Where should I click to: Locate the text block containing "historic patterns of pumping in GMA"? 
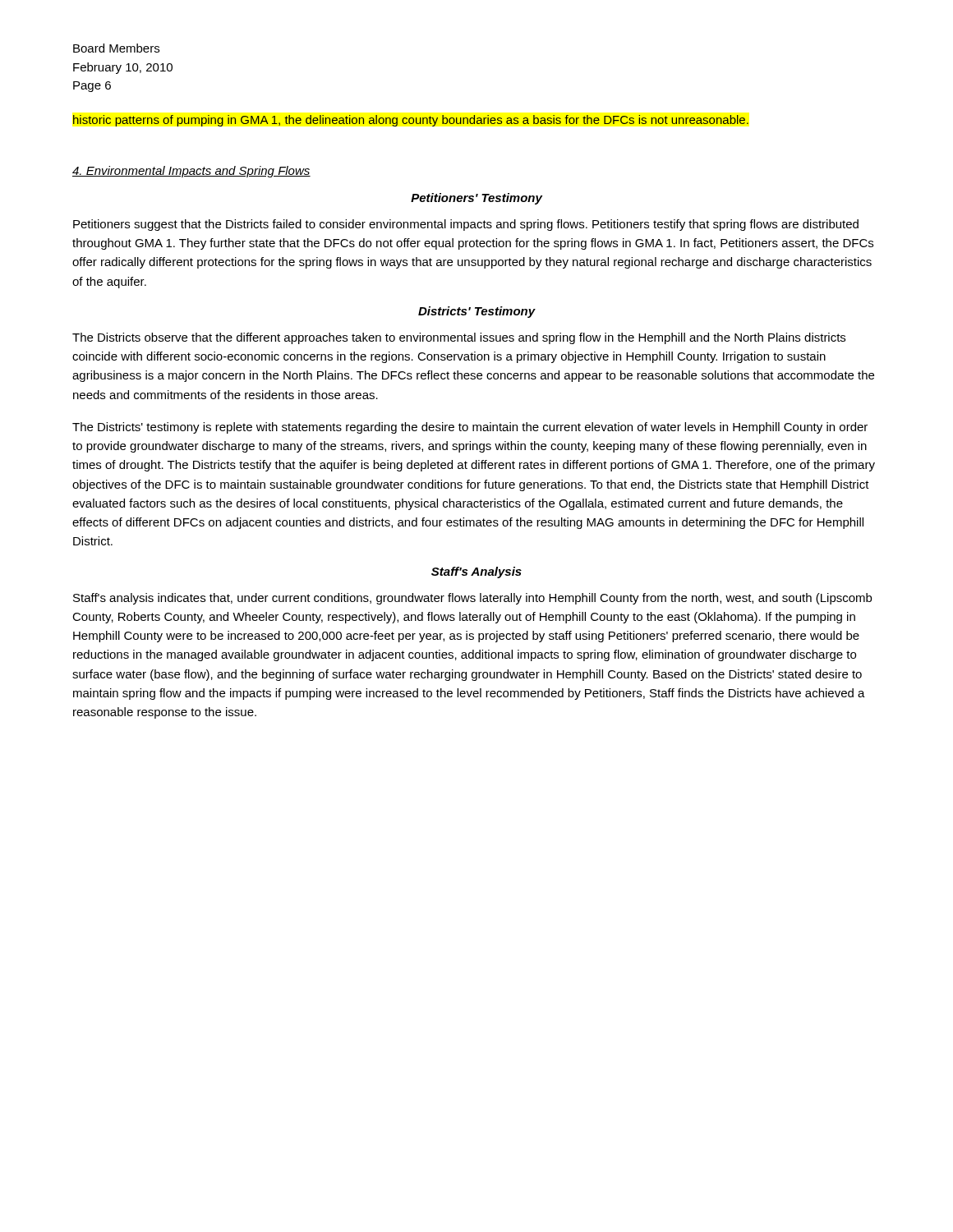tap(411, 119)
